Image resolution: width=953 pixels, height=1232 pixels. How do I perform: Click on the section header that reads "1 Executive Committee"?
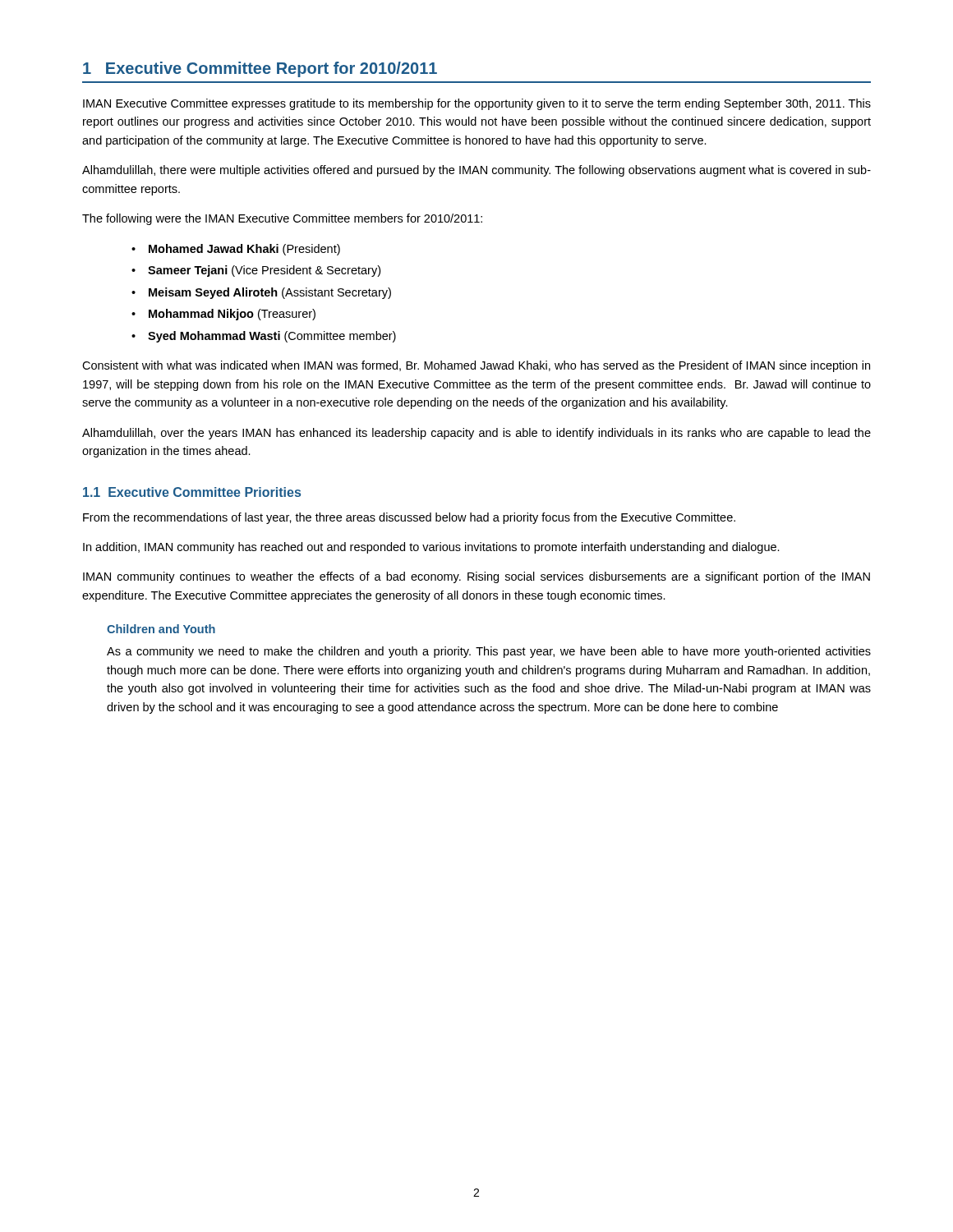[x=476, y=71]
